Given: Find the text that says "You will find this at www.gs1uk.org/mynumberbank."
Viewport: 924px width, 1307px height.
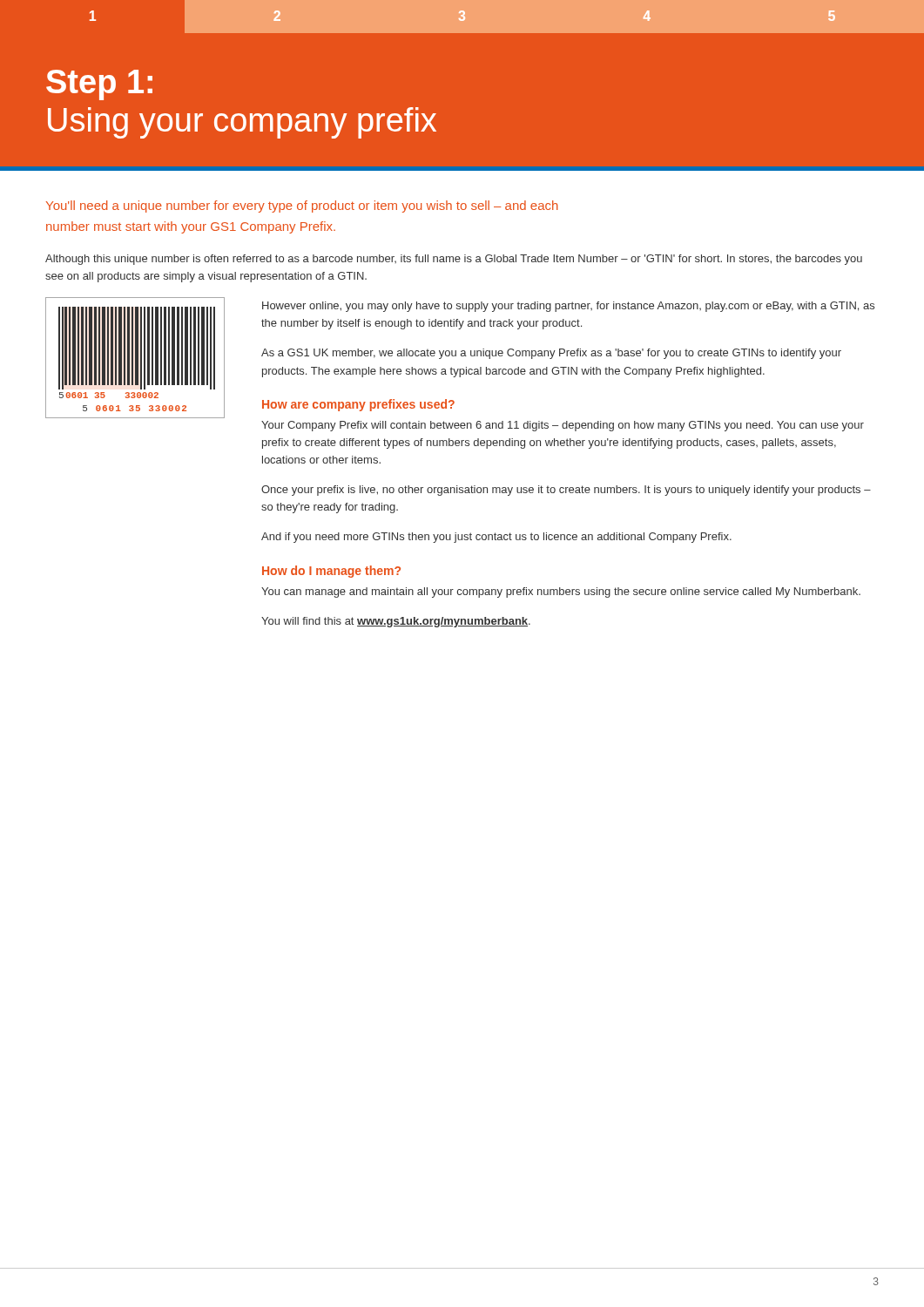Looking at the screenshot, I should 396,621.
